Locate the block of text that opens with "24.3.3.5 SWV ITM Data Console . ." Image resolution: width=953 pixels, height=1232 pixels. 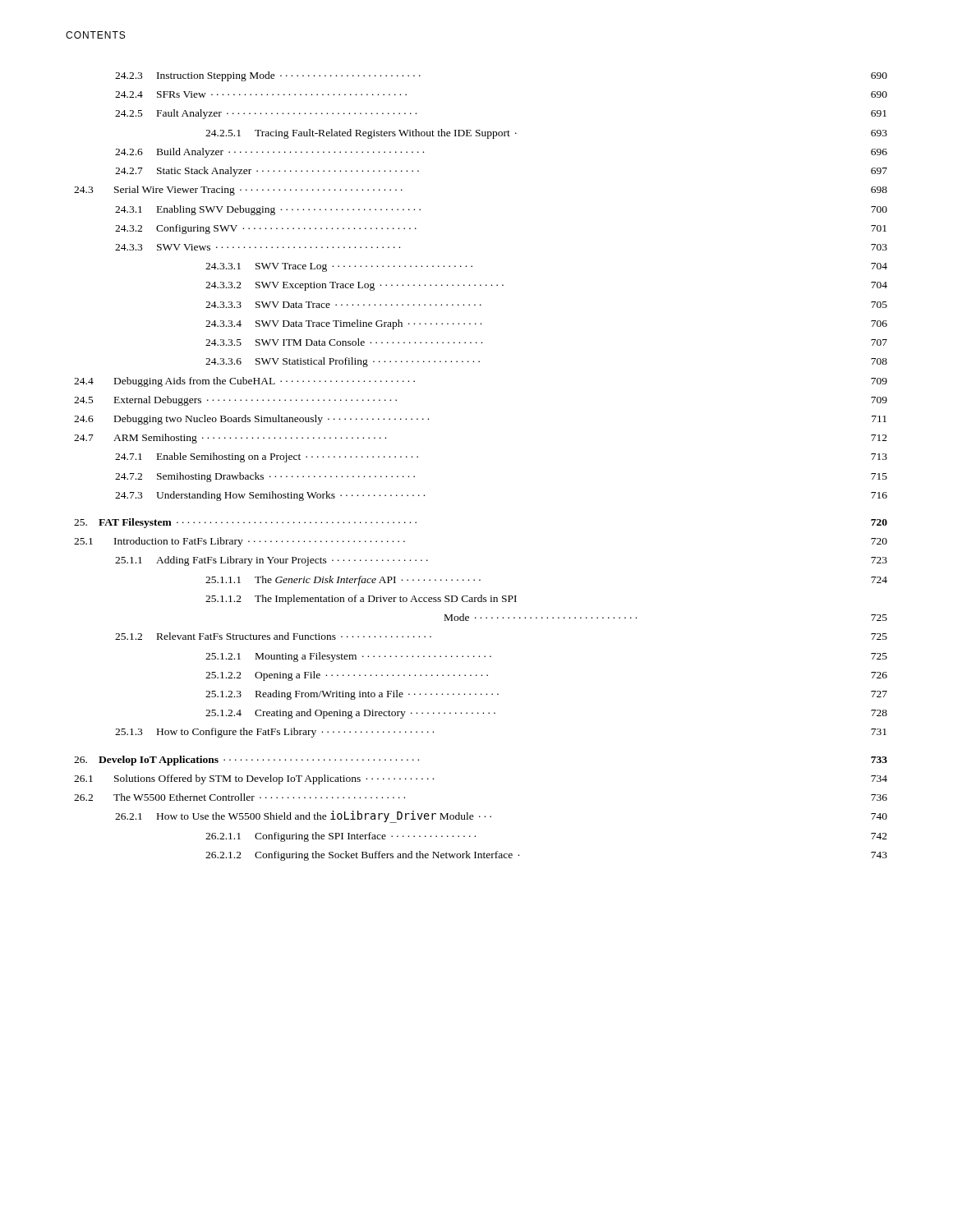[x=221, y=342]
